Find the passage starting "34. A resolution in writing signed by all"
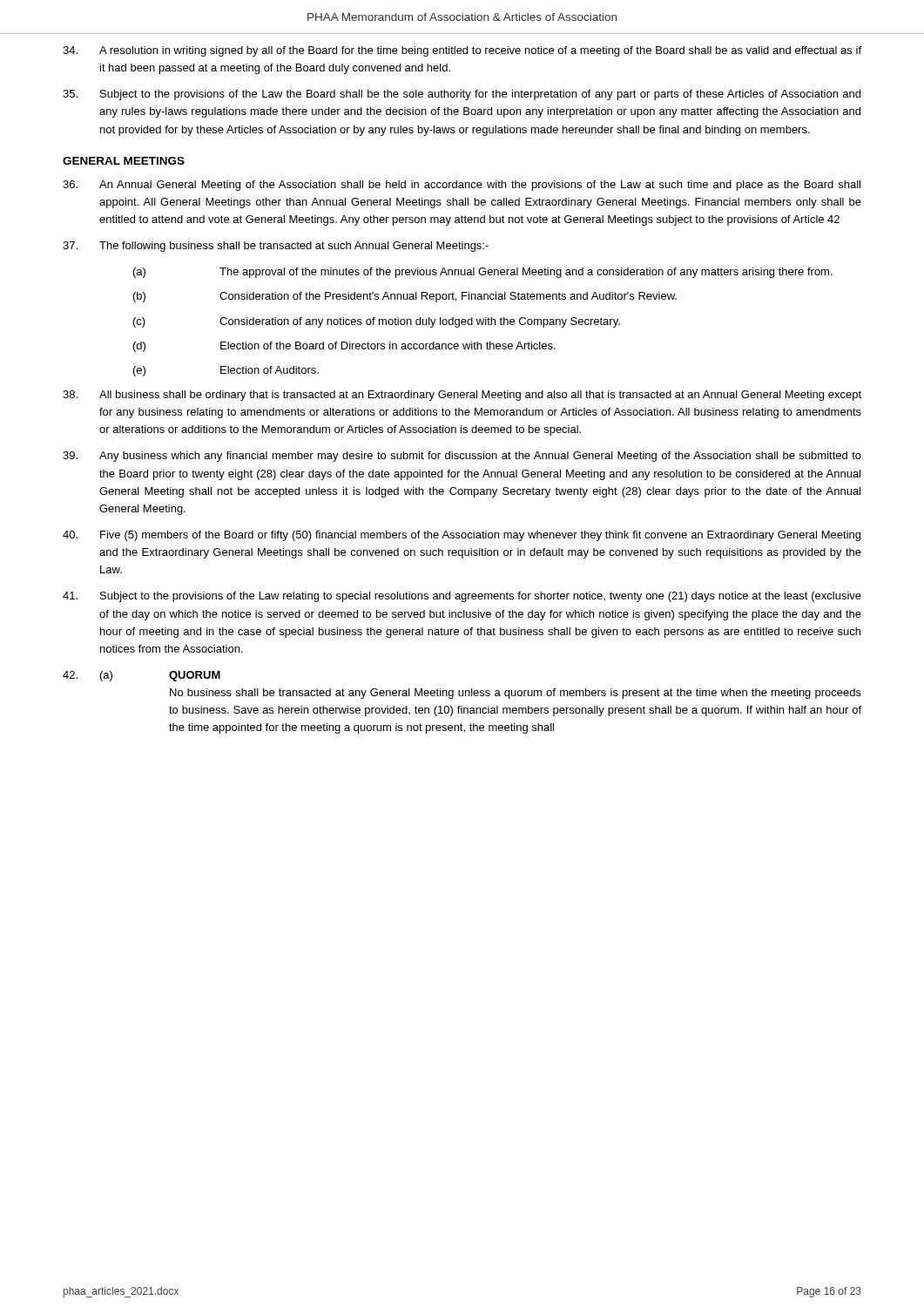This screenshot has width=924, height=1307. (x=462, y=59)
